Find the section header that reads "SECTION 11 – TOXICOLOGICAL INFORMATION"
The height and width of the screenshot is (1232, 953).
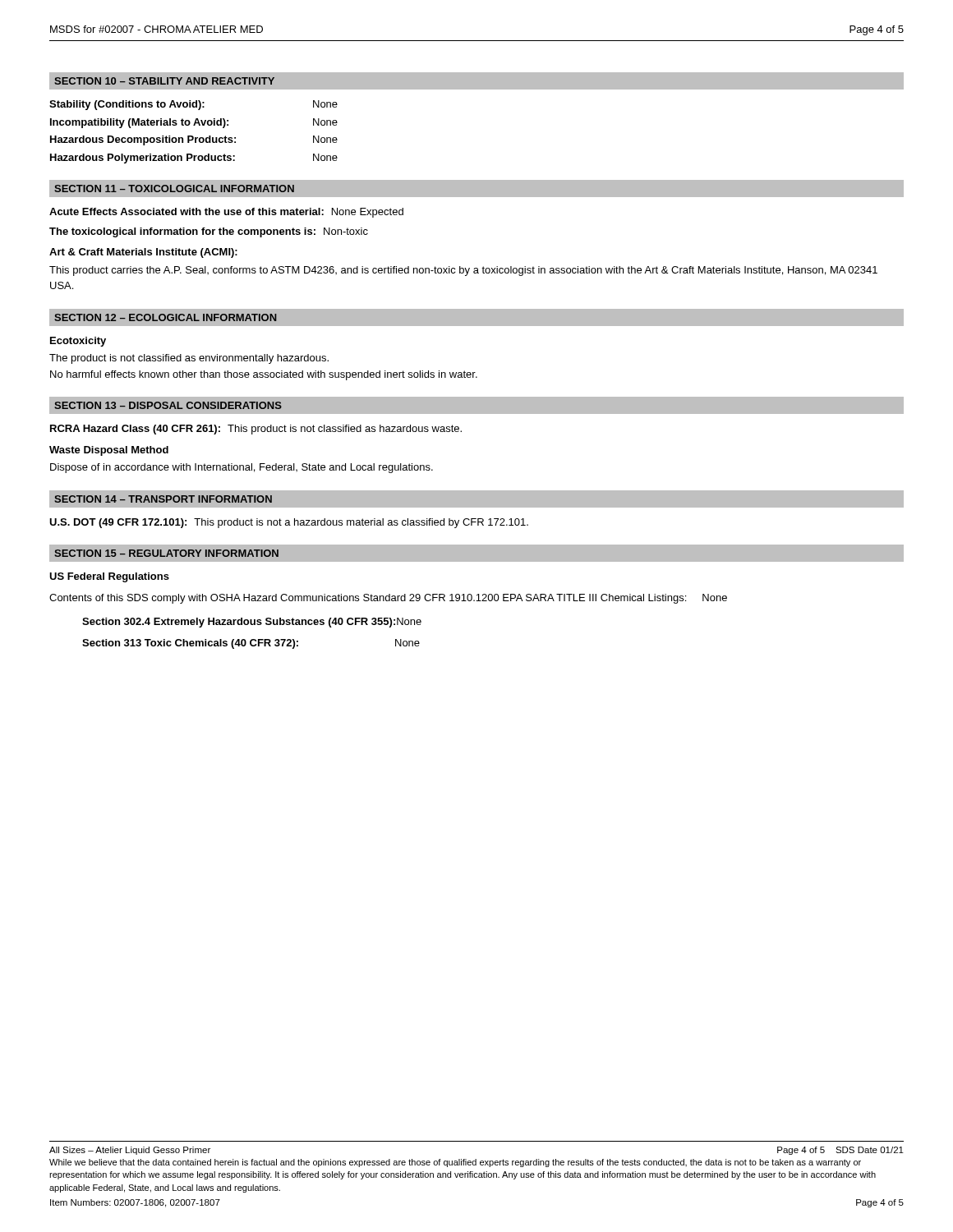[x=174, y=188]
